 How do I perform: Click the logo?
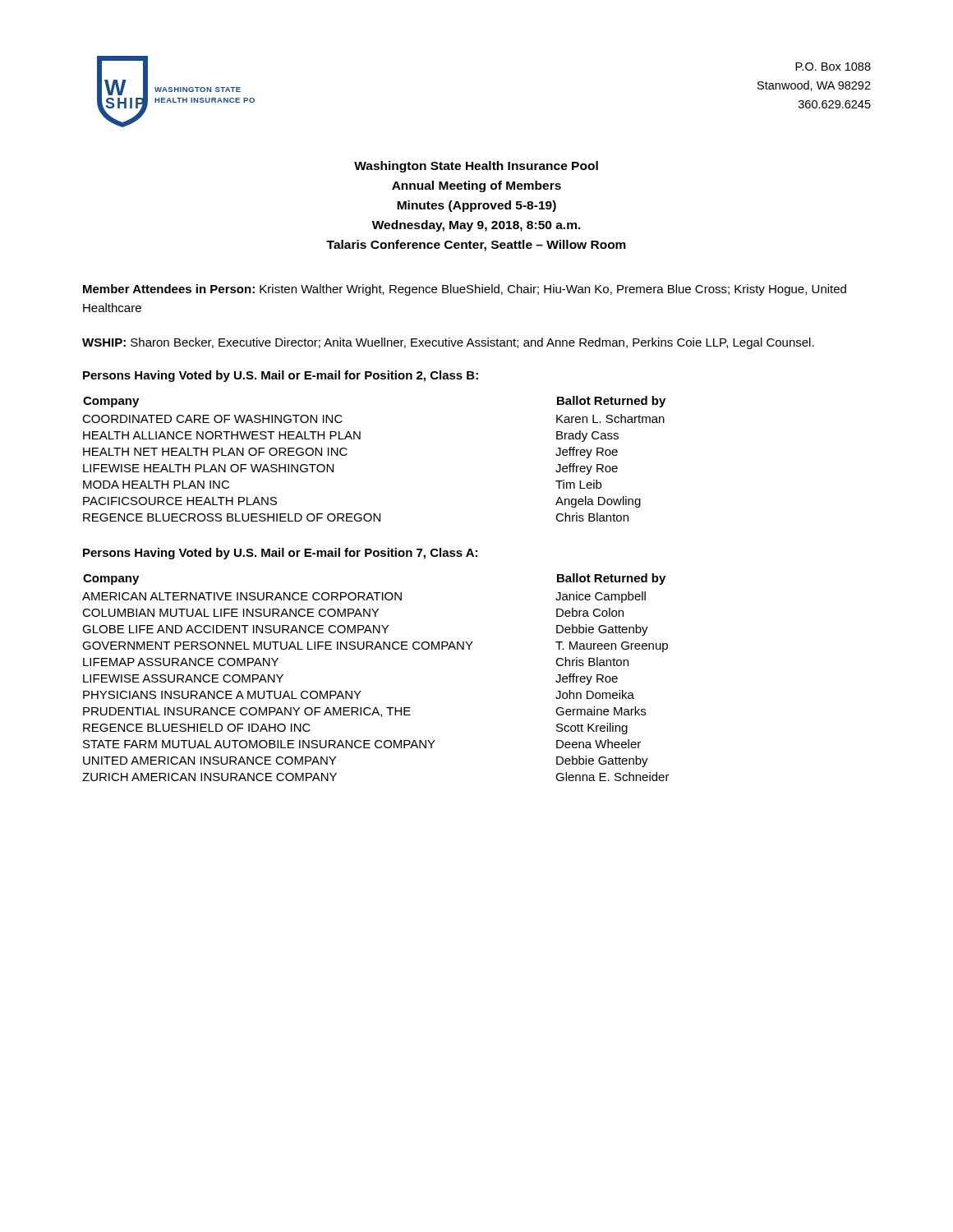coord(173,90)
